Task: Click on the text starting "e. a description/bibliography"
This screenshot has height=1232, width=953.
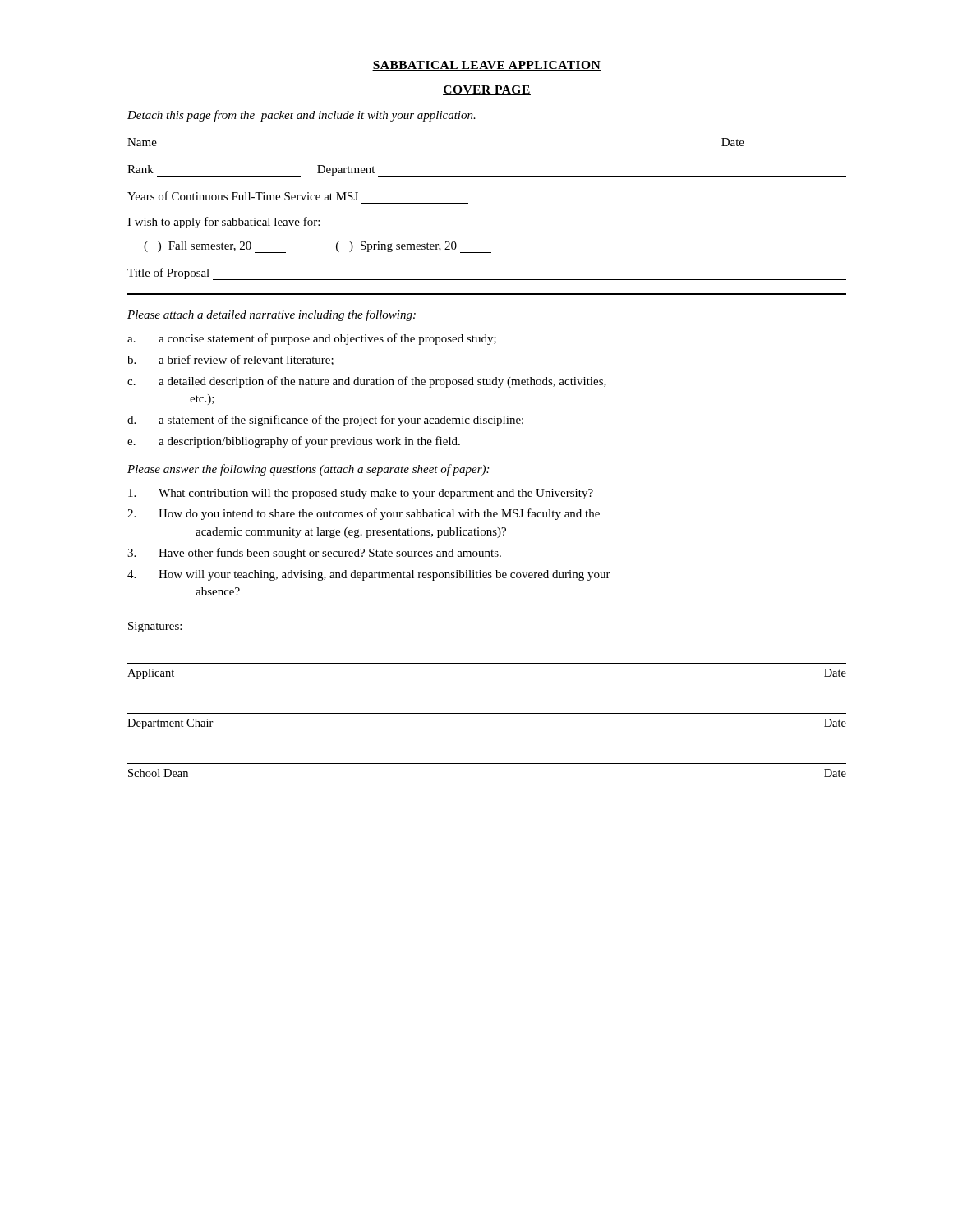Action: tap(294, 442)
